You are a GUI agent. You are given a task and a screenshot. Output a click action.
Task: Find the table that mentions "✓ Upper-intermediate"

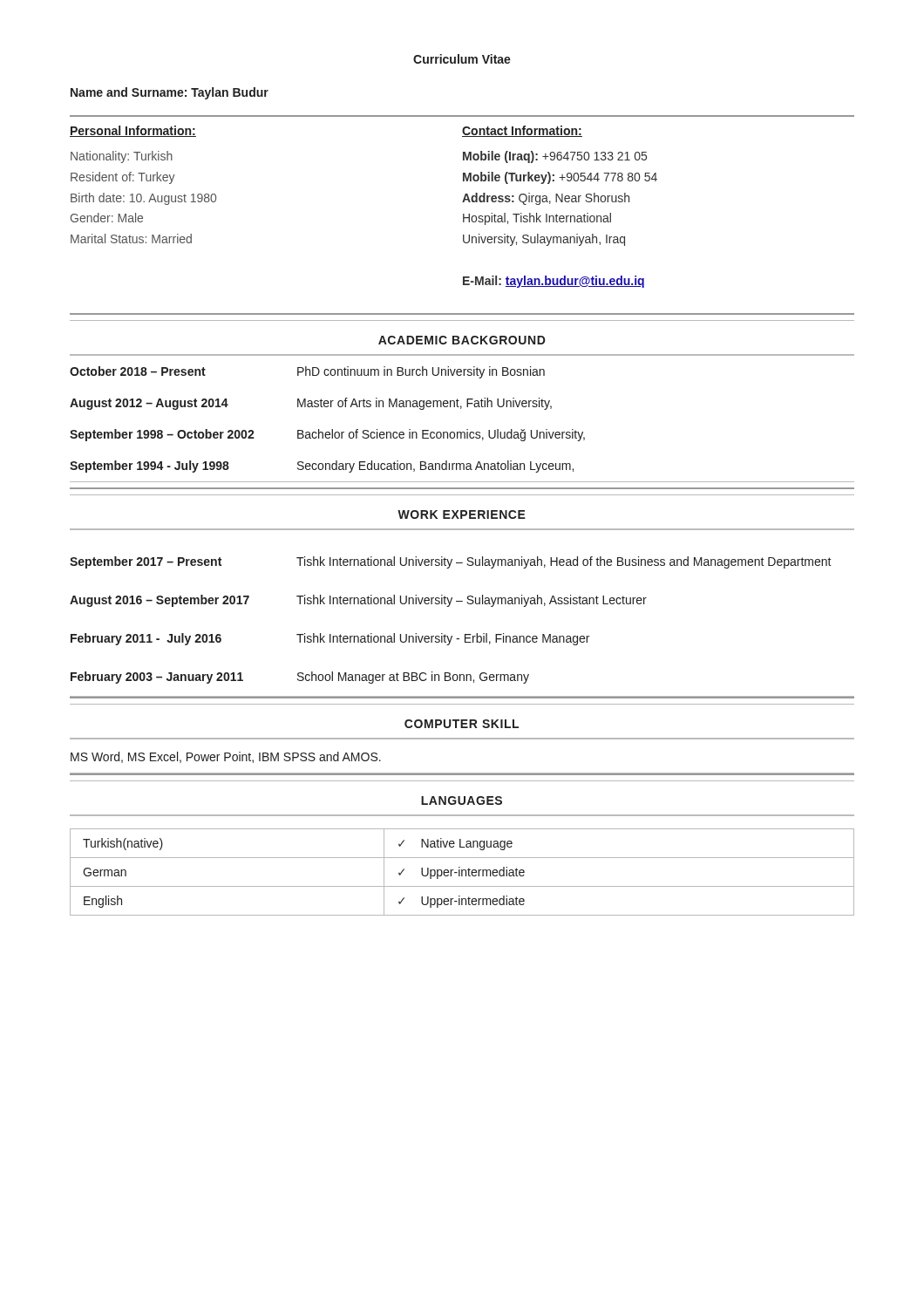coord(462,872)
